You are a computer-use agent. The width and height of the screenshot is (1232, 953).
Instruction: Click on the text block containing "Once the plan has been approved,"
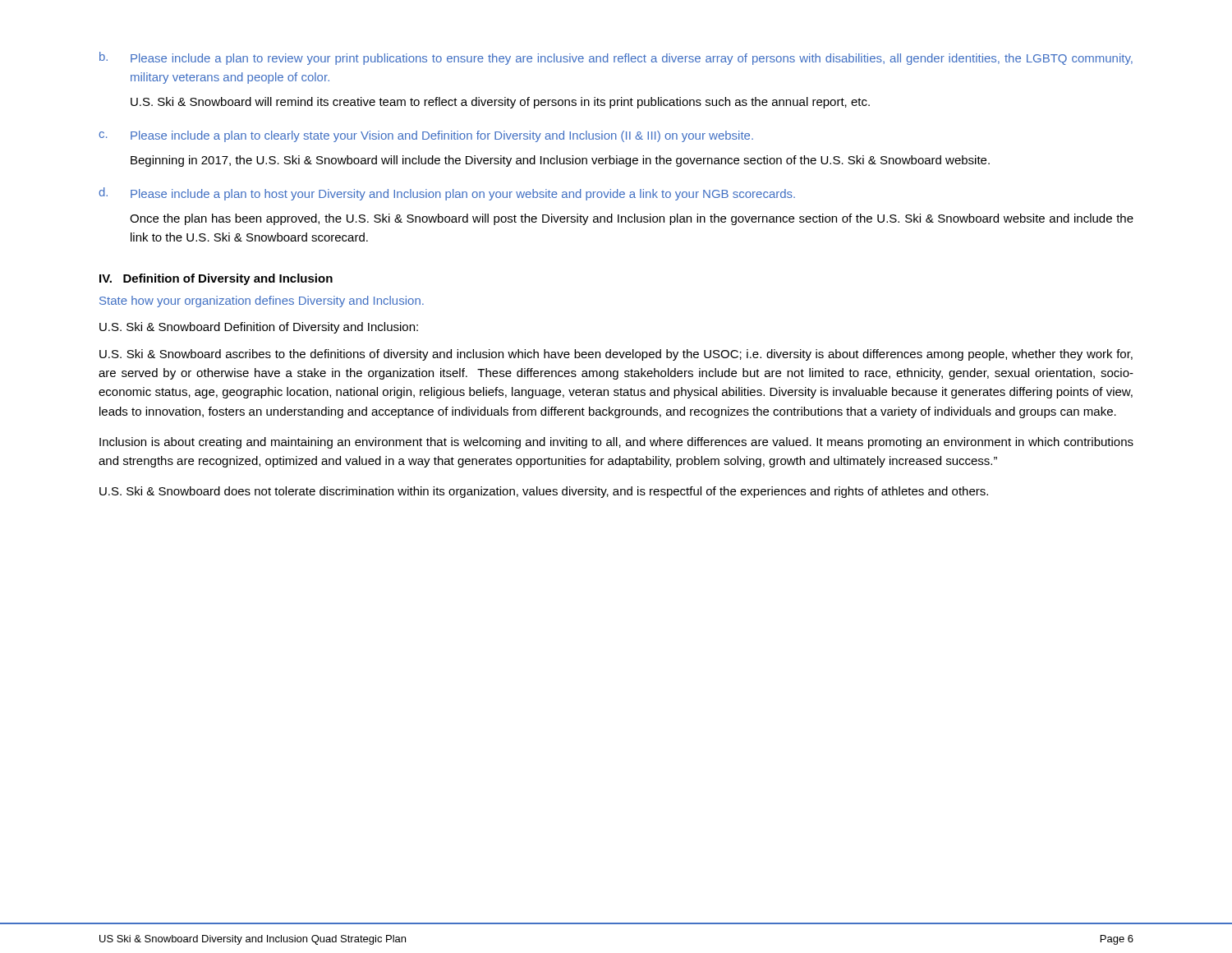click(632, 227)
